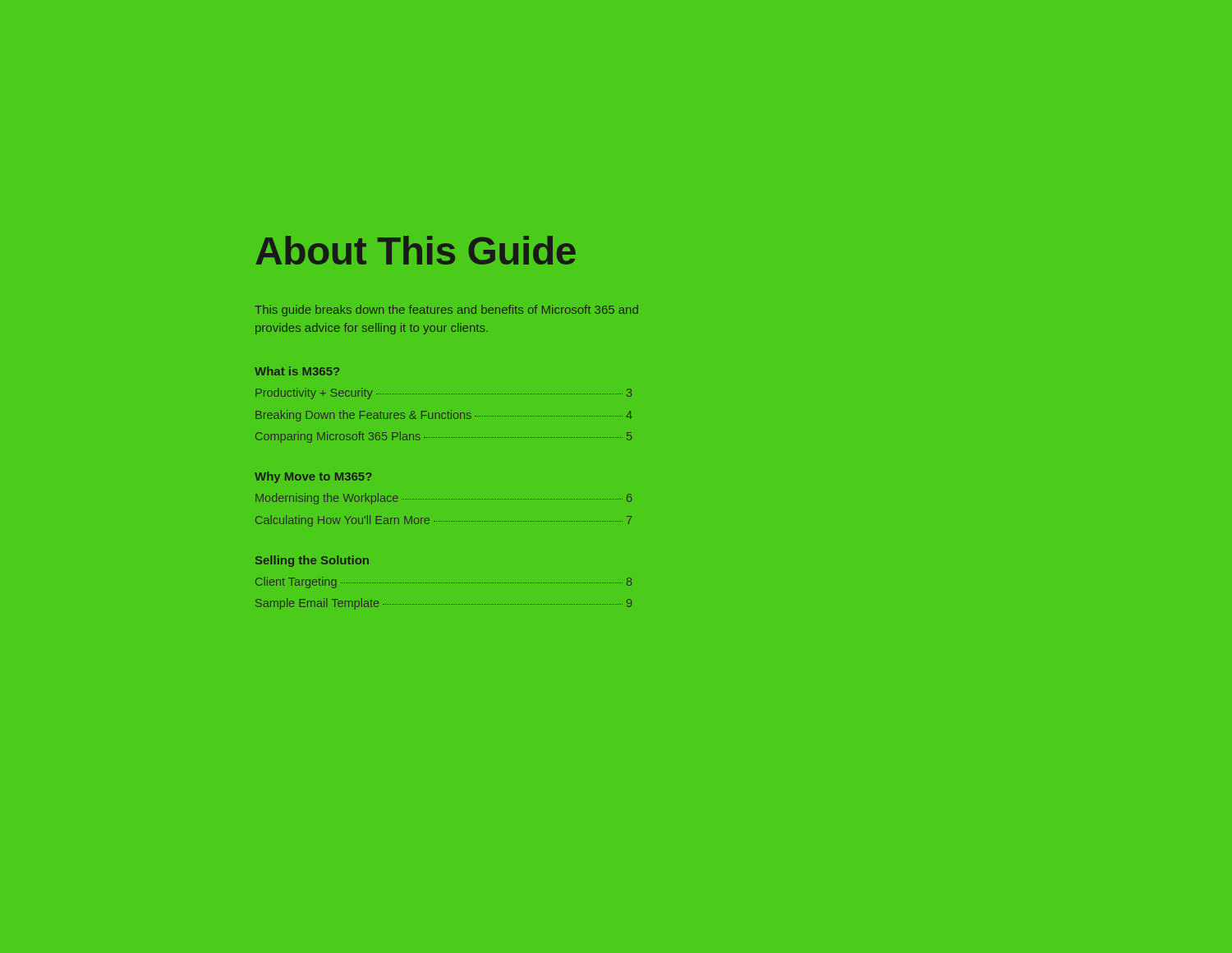
Task: Find the list item containing "Comparing Microsoft 365 Plans 5"
Action: (444, 437)
